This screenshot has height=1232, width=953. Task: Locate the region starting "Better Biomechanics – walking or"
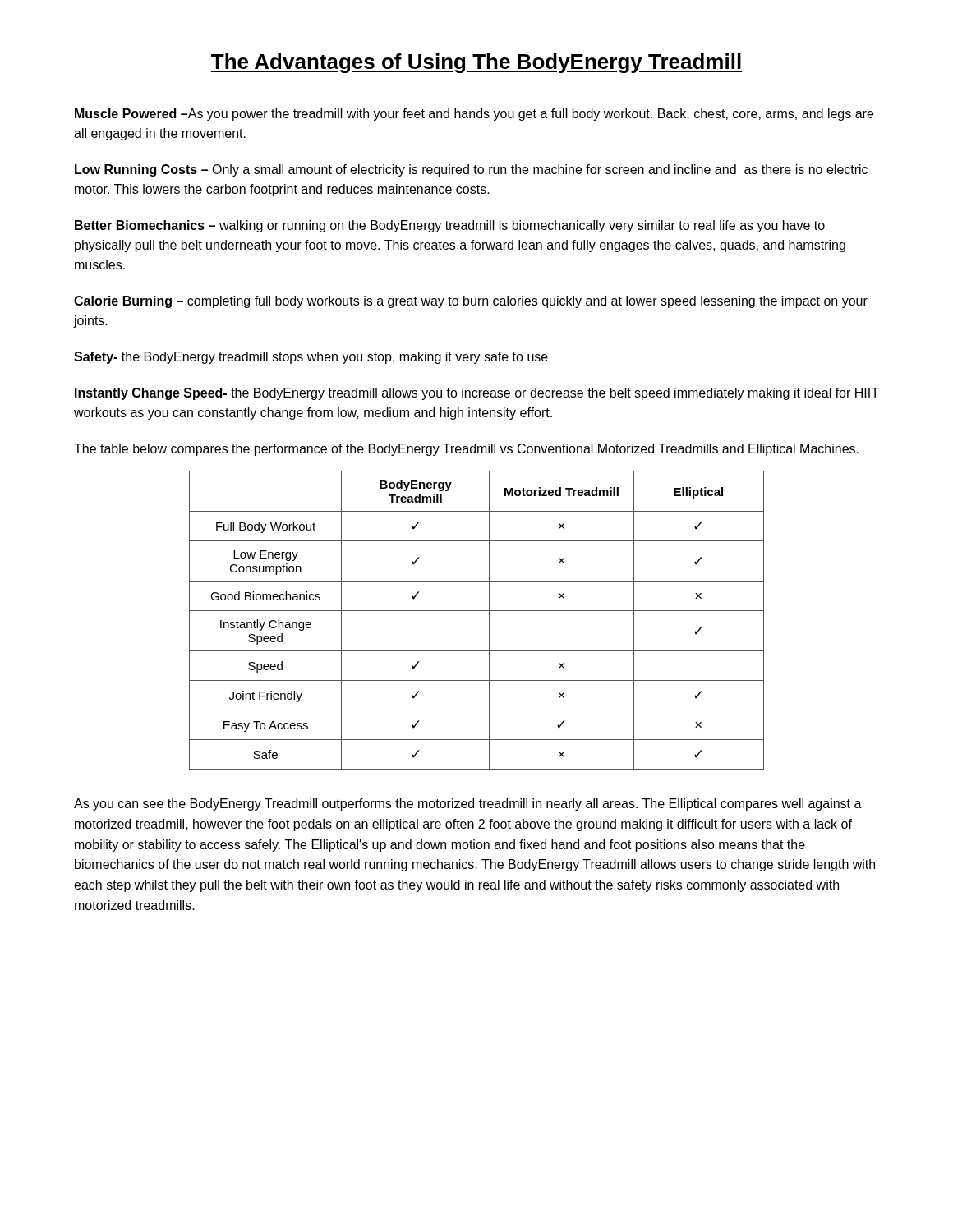pos(460,245)
